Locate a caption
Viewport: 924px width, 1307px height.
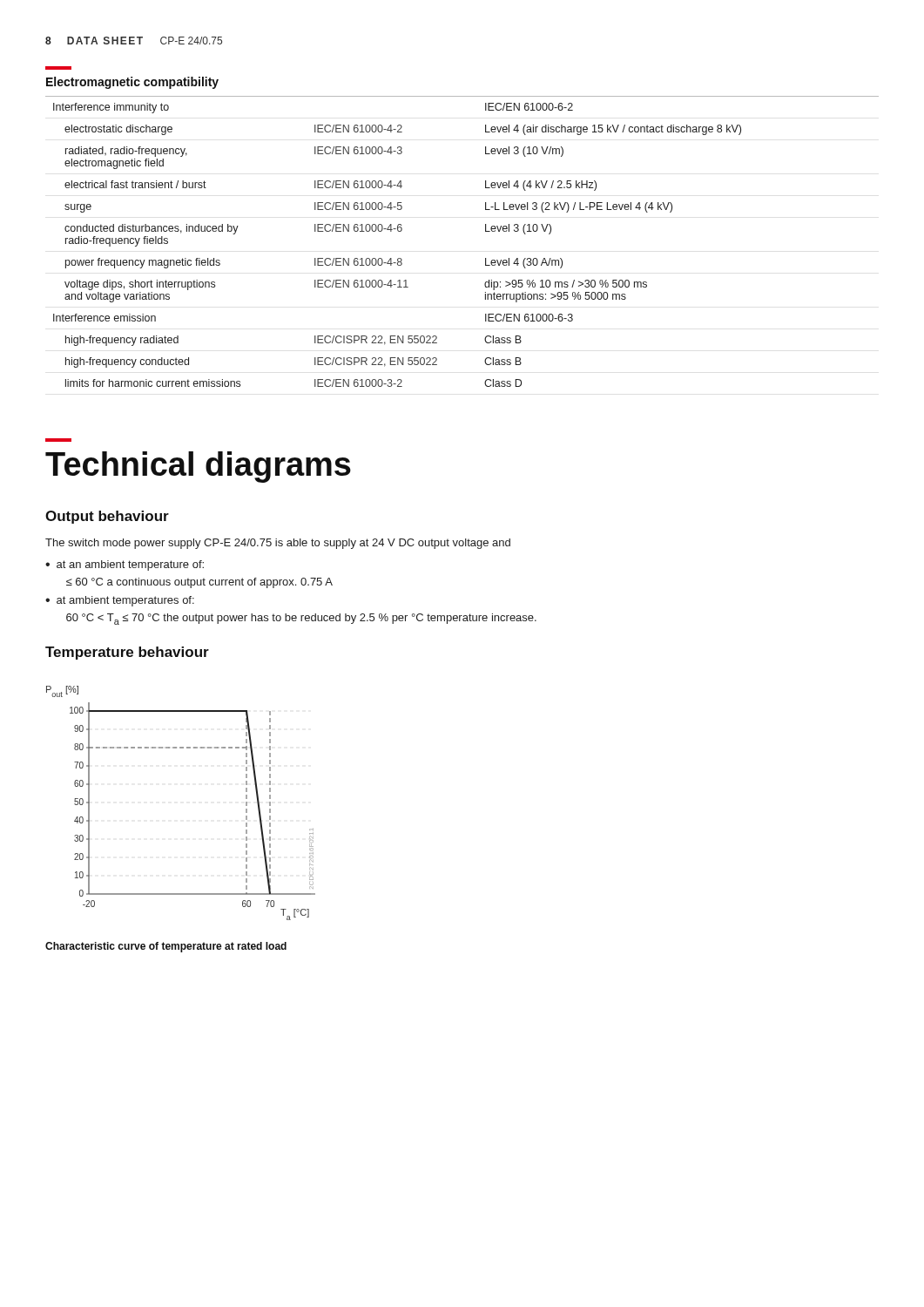[x=166, y=946]
